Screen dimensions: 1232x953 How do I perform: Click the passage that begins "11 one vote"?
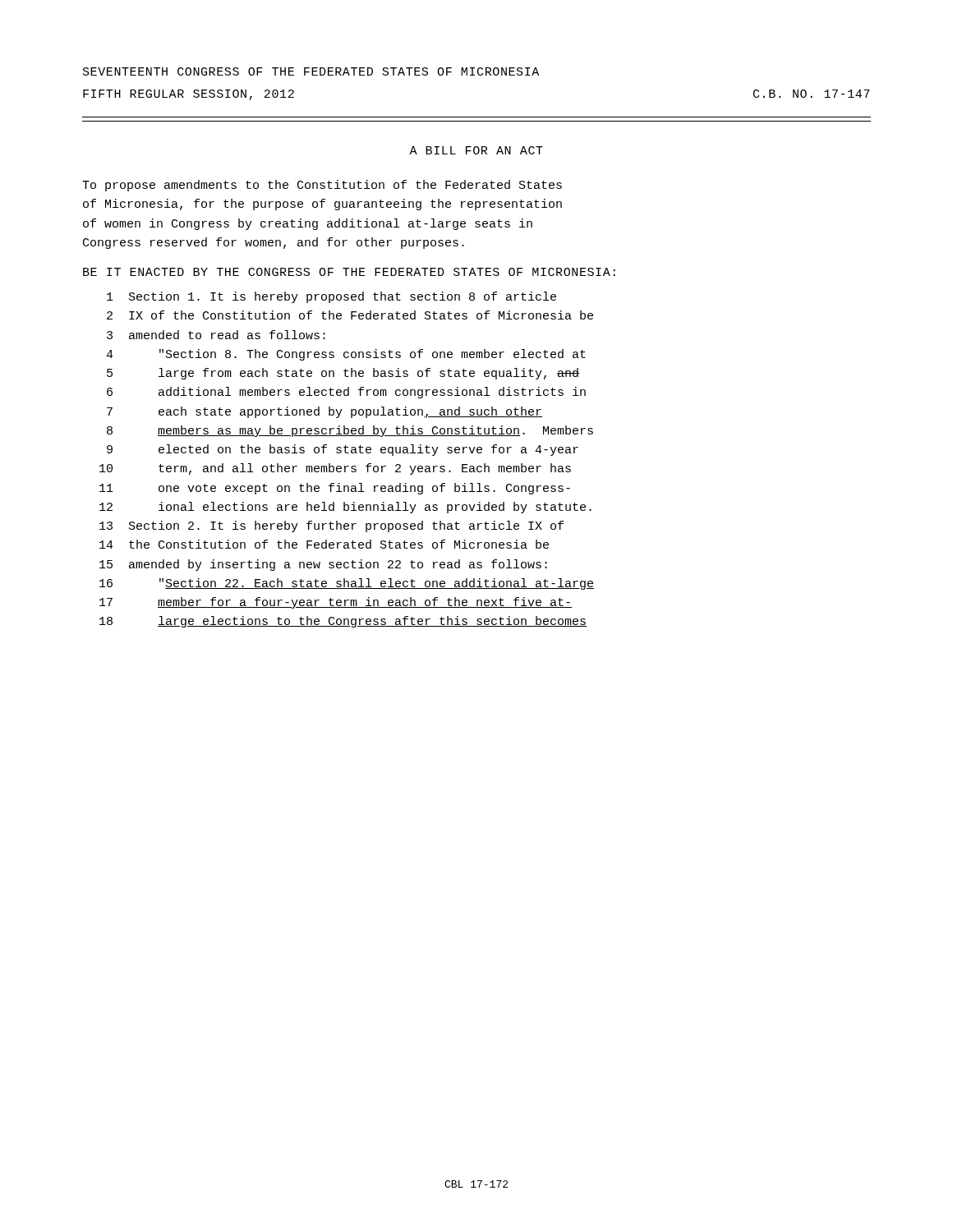coord(476,489)
